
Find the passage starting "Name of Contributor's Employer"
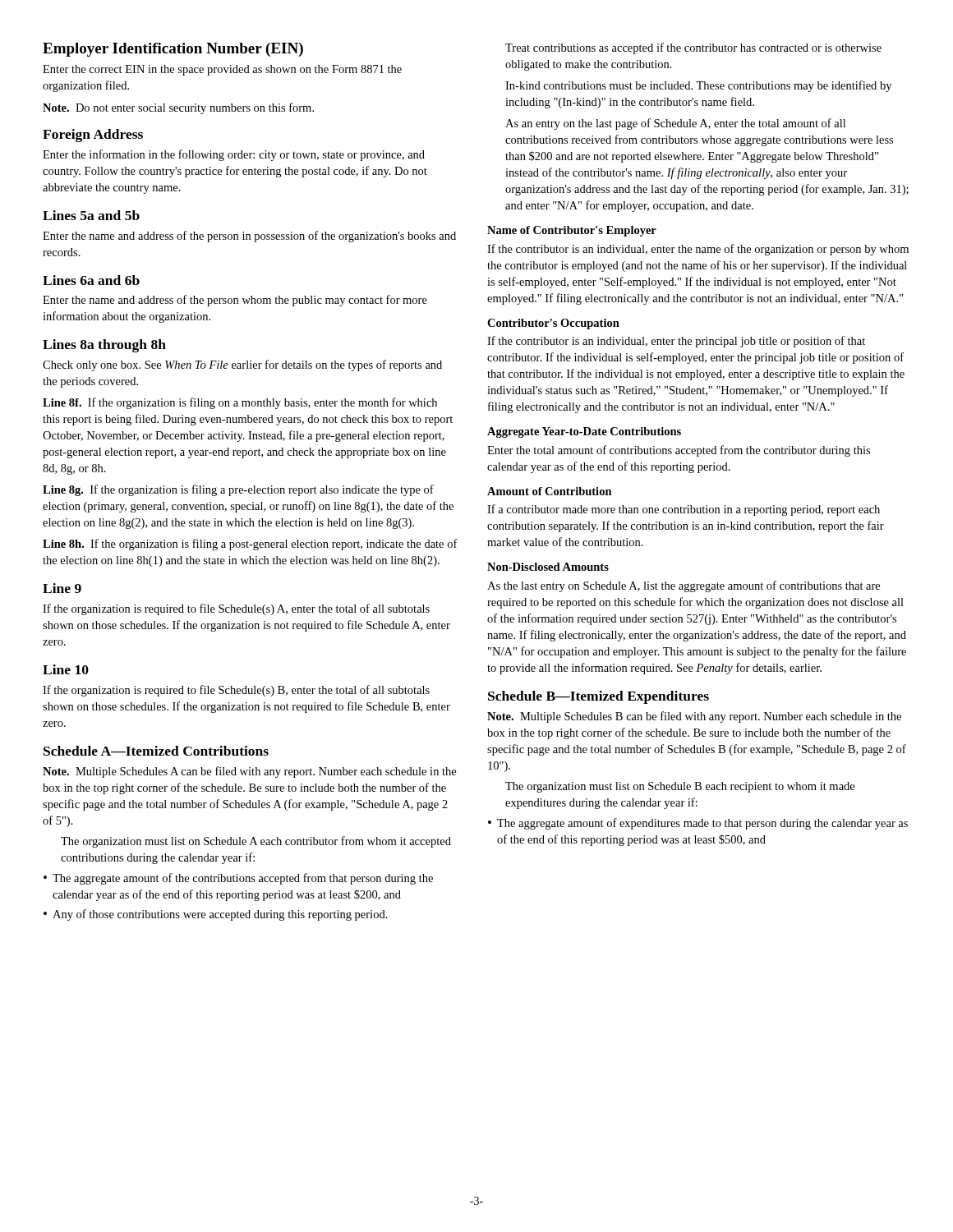pyautogui.click(x=572, y=230)
